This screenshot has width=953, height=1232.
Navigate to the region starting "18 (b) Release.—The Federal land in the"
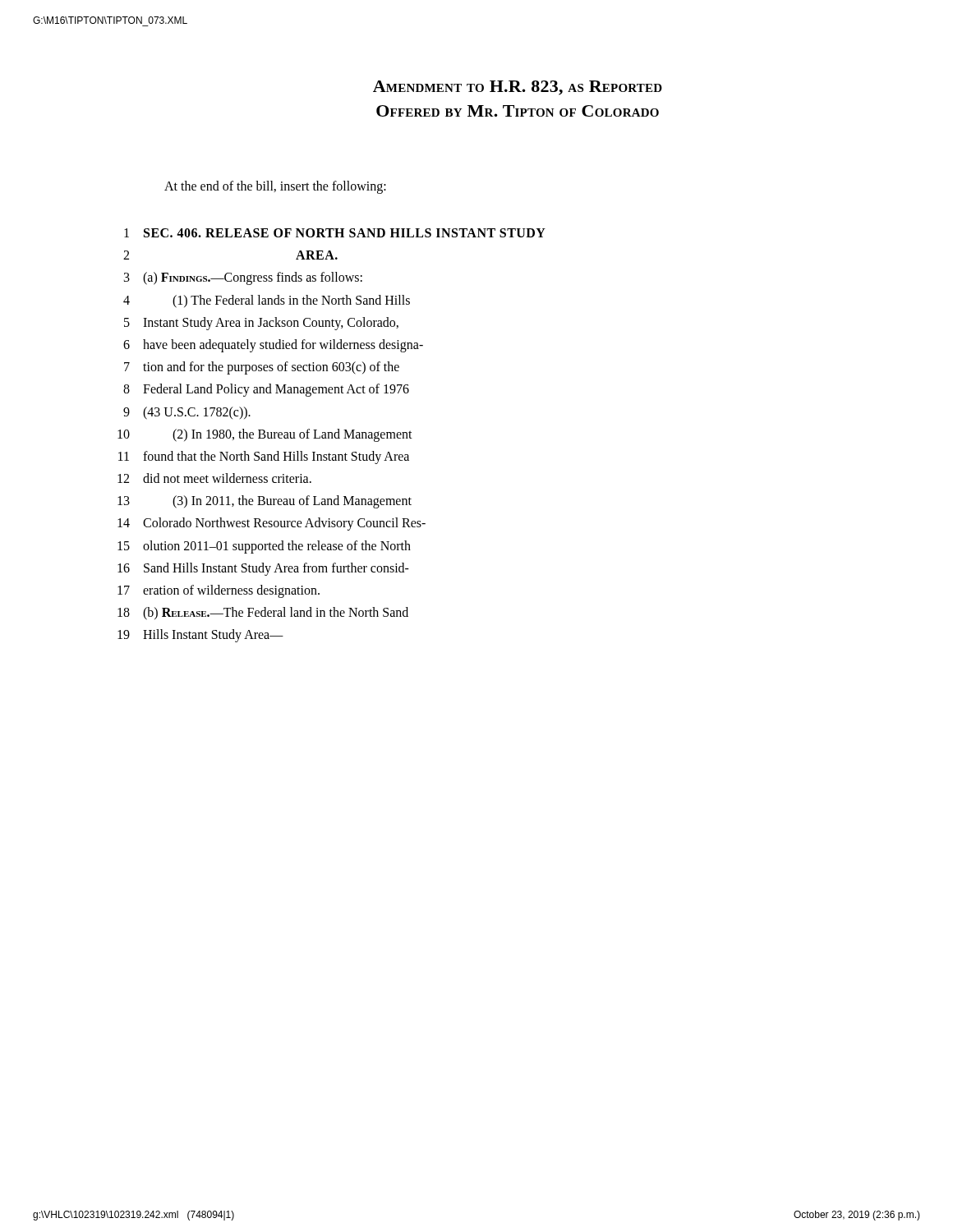[x=263, y=614]
